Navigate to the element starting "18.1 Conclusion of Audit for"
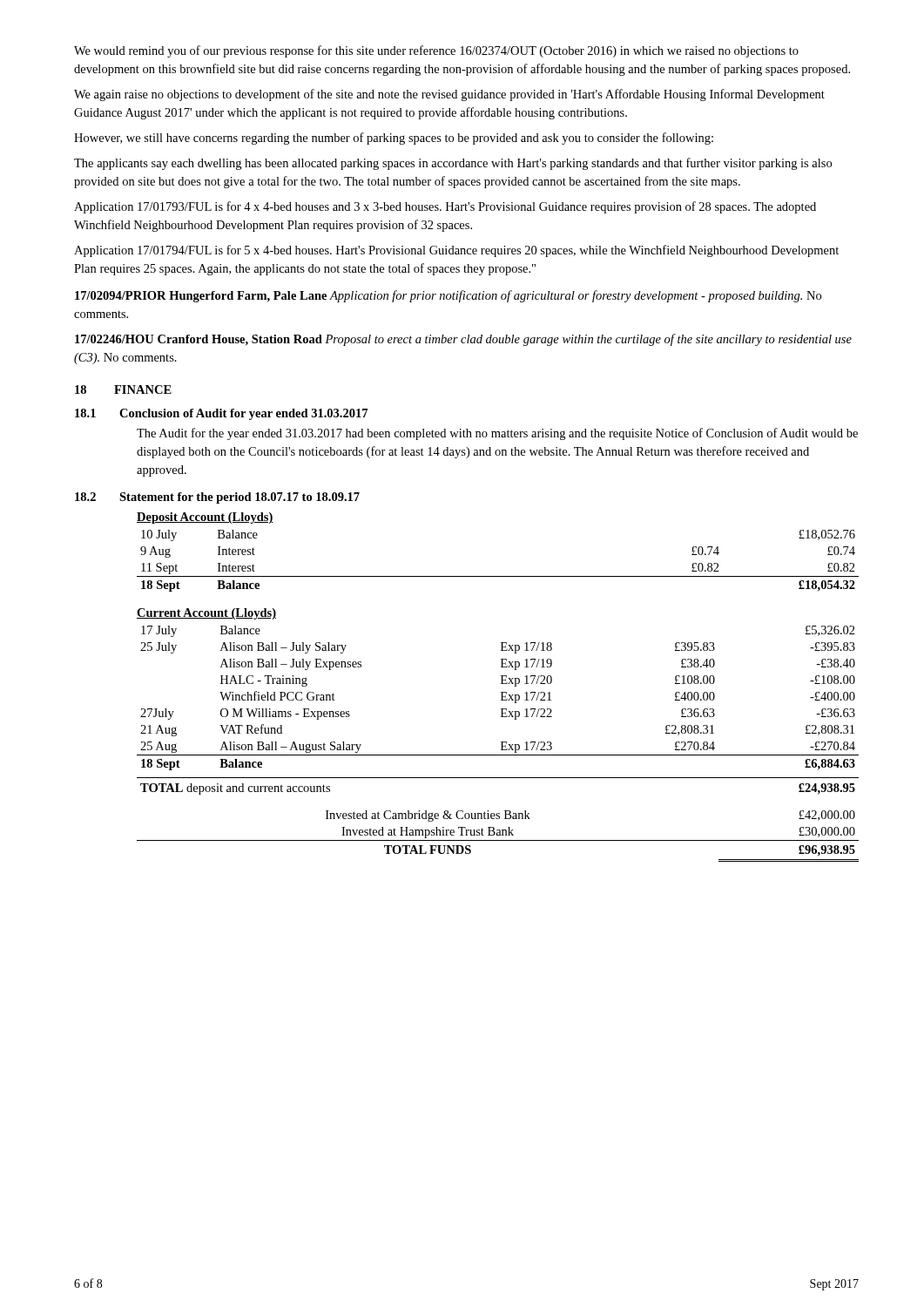This screenshot has width=924, height=1307. point(221,414)
